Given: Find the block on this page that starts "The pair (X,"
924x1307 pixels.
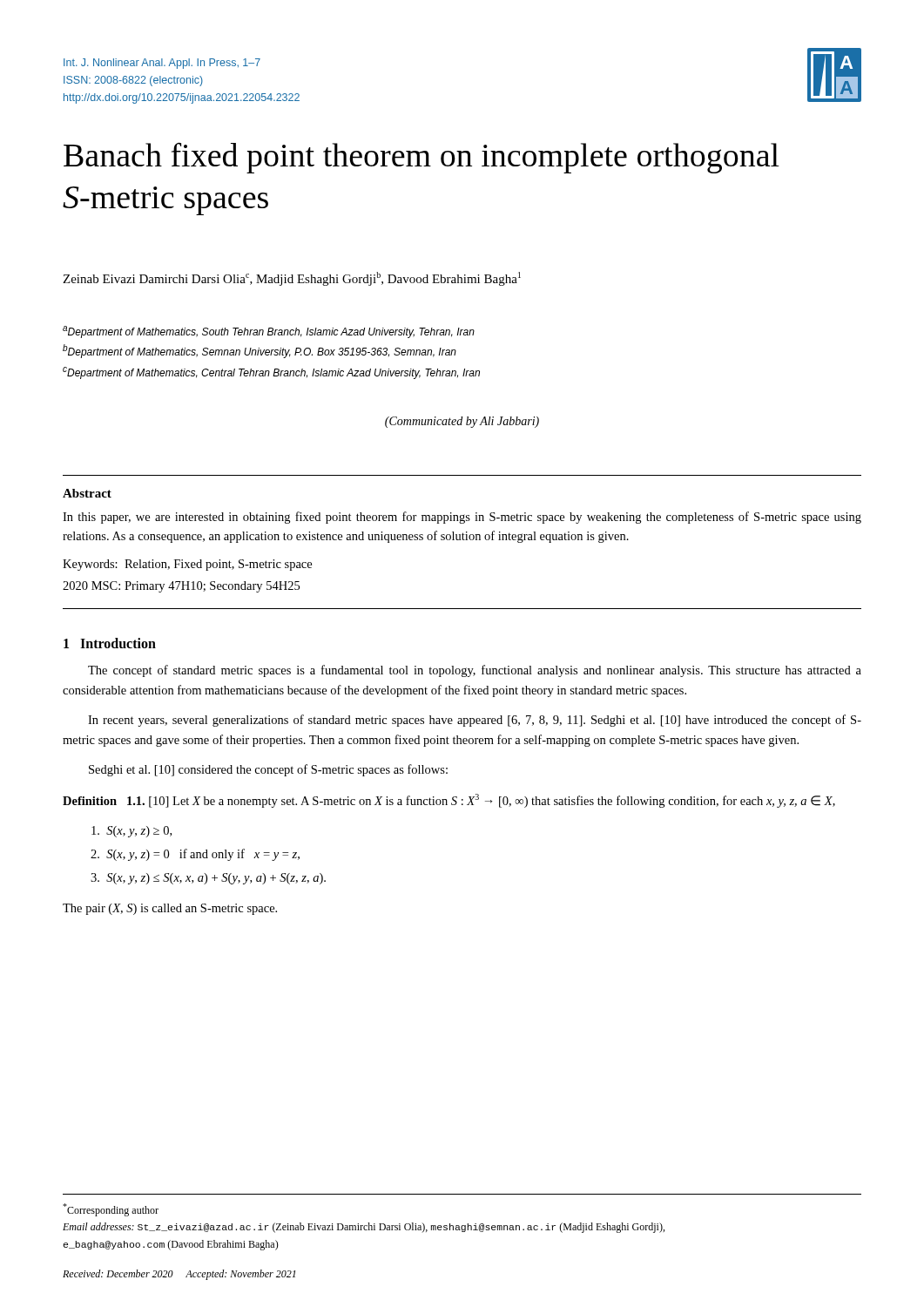Looking at the screenshot, I should pos(170,908).
